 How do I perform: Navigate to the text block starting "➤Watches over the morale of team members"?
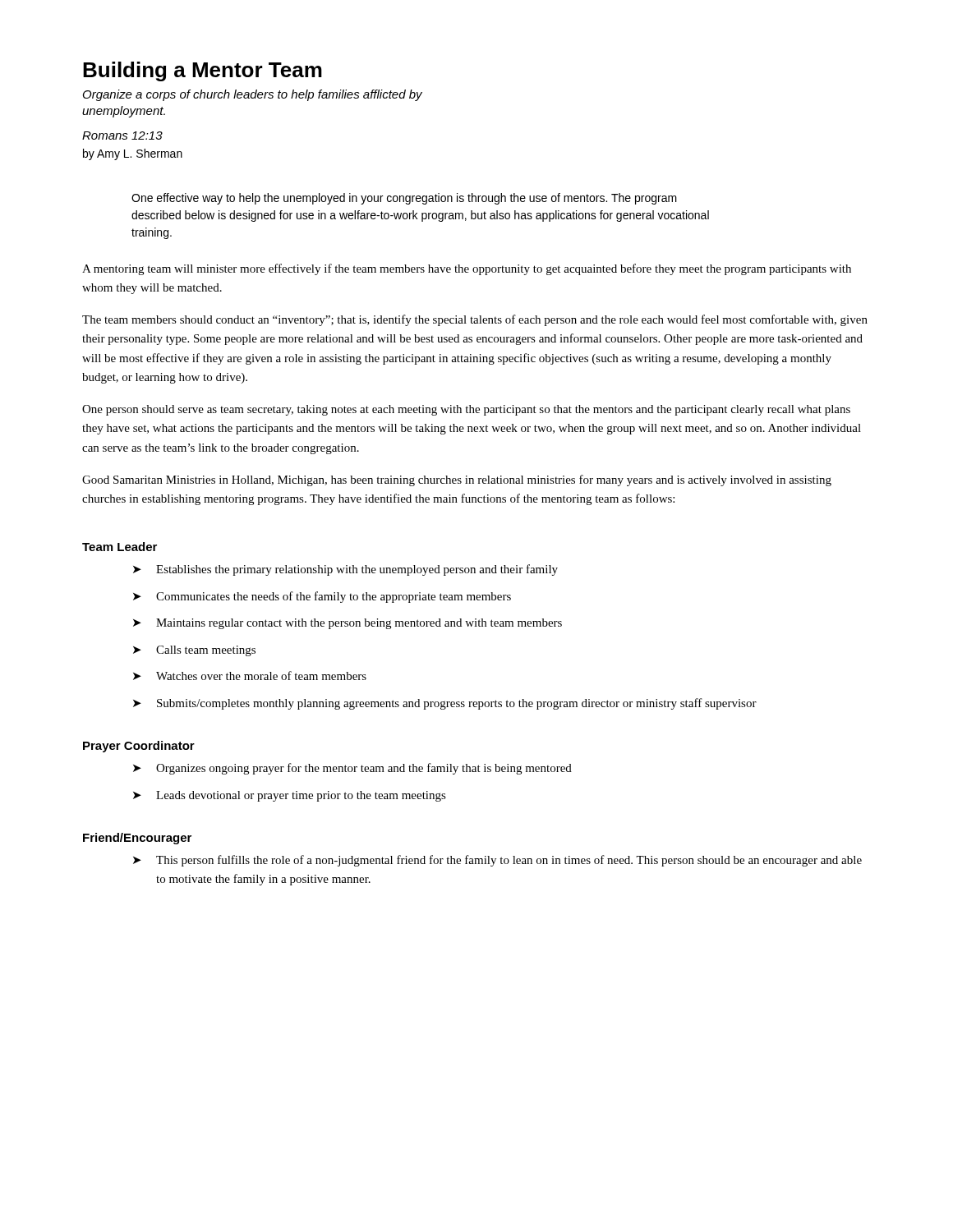click(250, 676)
